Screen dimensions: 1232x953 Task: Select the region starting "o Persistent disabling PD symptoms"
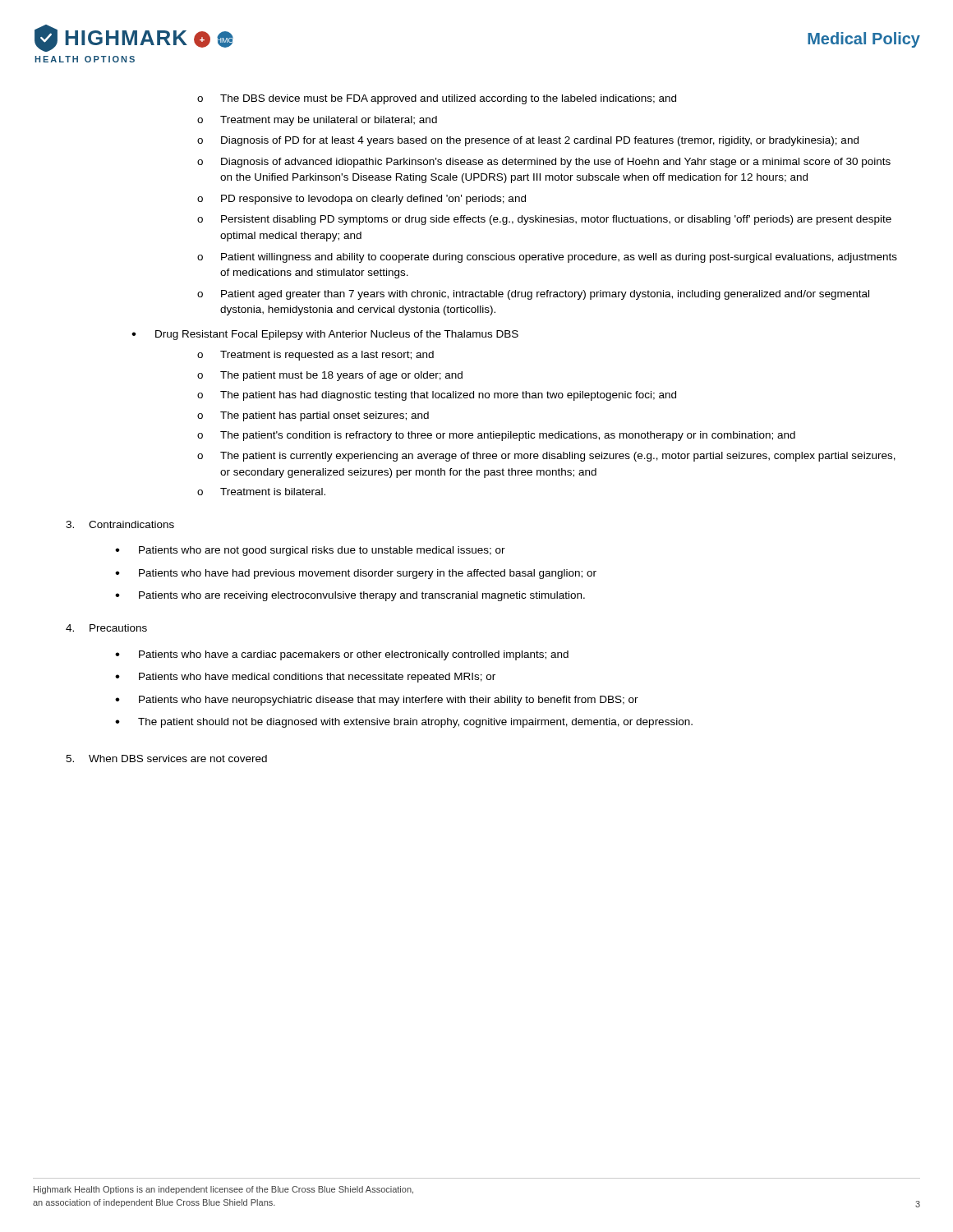[x=550, y=227]
